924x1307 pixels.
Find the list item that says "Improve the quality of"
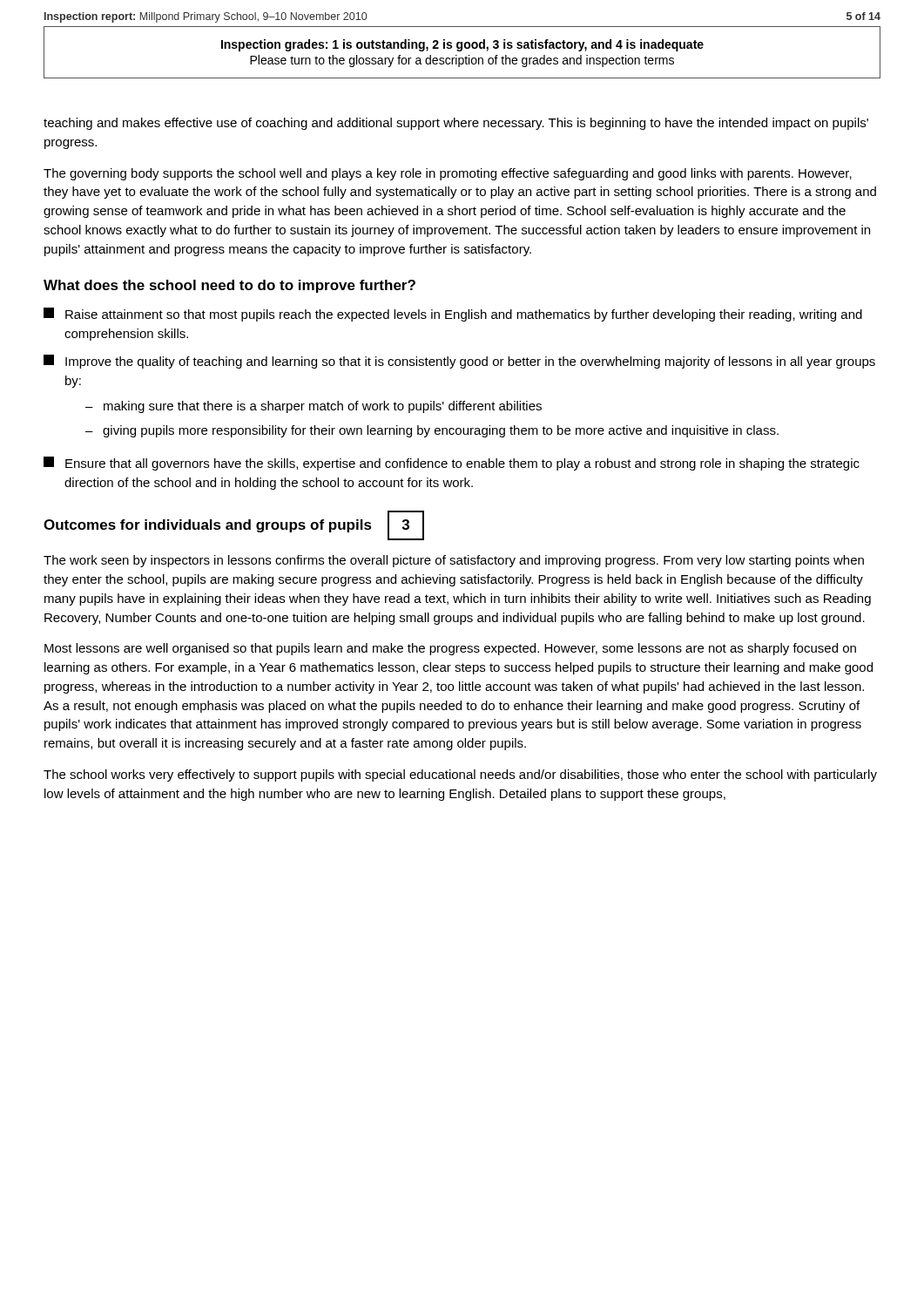pyautogui.click(x=462, y=398)
